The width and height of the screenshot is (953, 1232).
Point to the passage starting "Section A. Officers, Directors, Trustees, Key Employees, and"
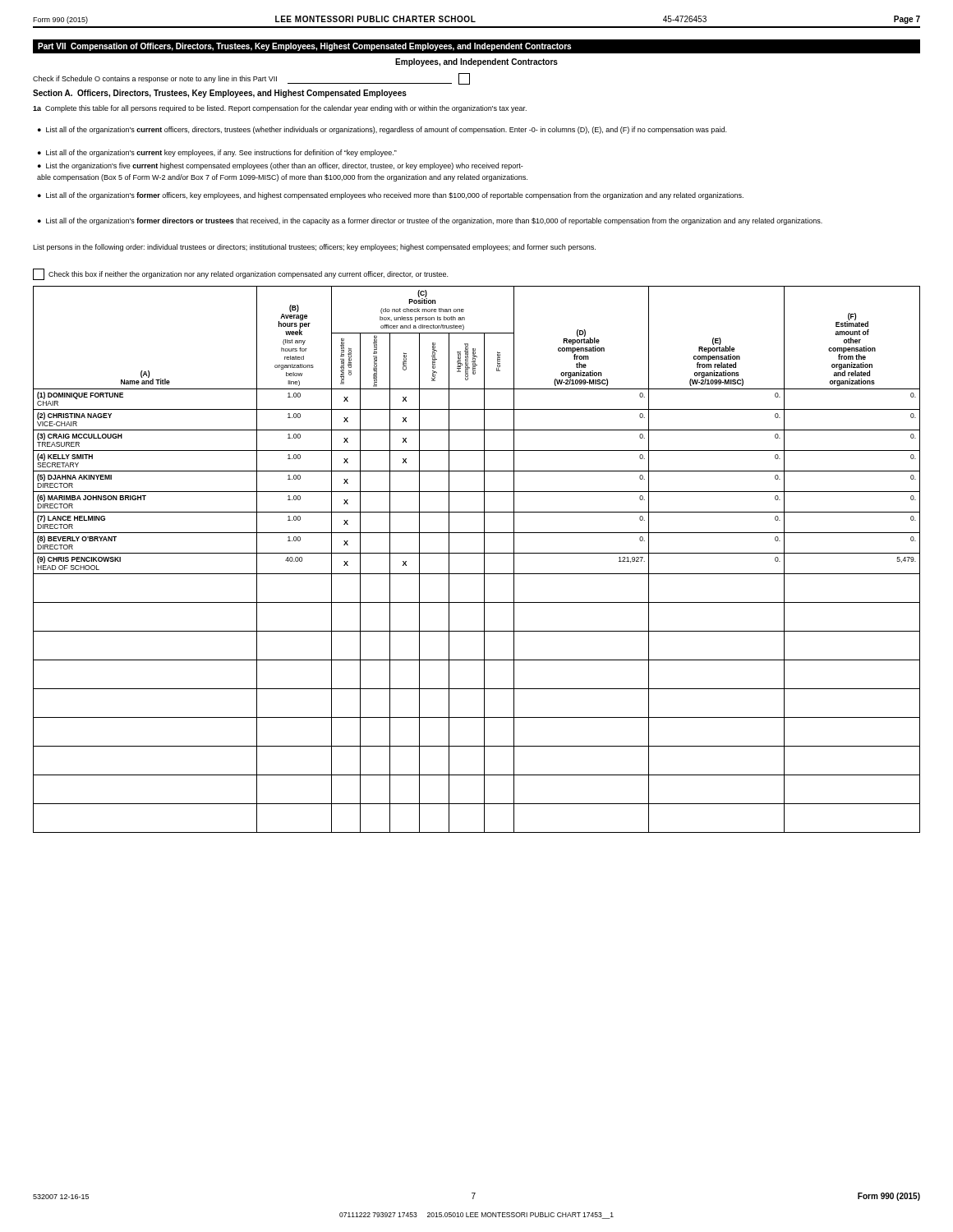[220, 93]
